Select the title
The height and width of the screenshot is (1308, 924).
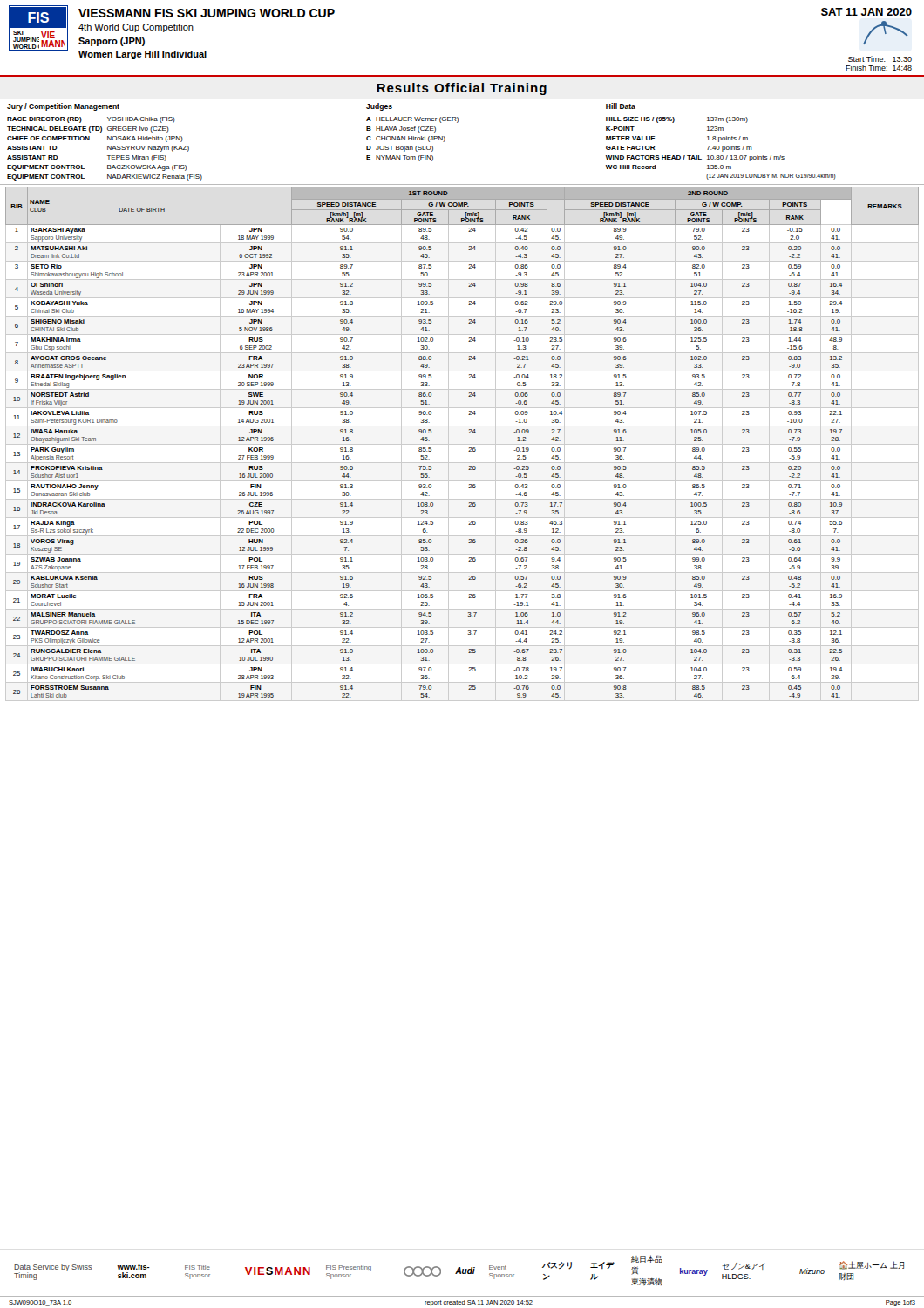tap(462, 88)
